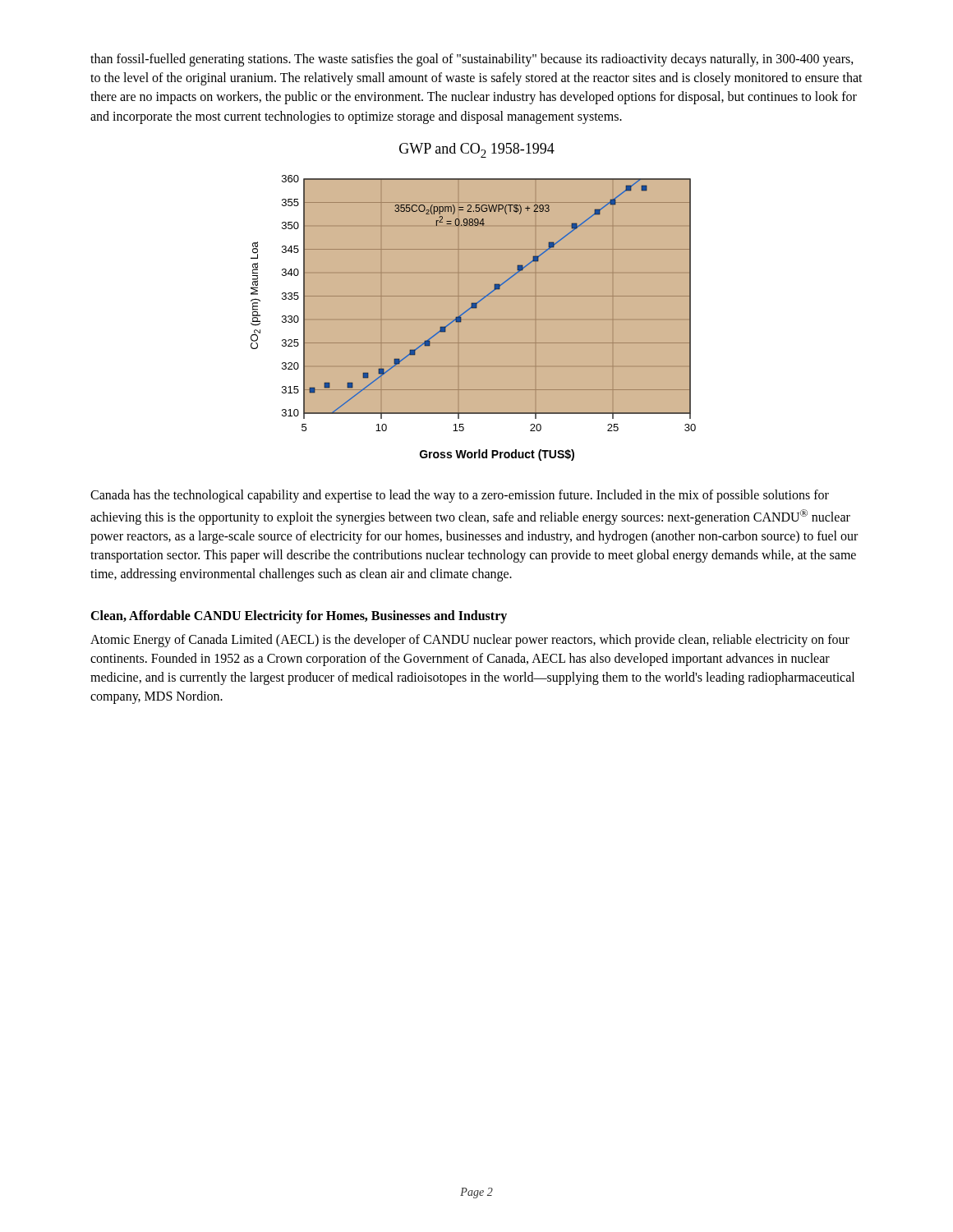This screenshot has width=953, height=1232.
Task: Click on the element starting "Clean, Affordable CANDU Electricity for Homes, Businesses and"
Action: 299,615
